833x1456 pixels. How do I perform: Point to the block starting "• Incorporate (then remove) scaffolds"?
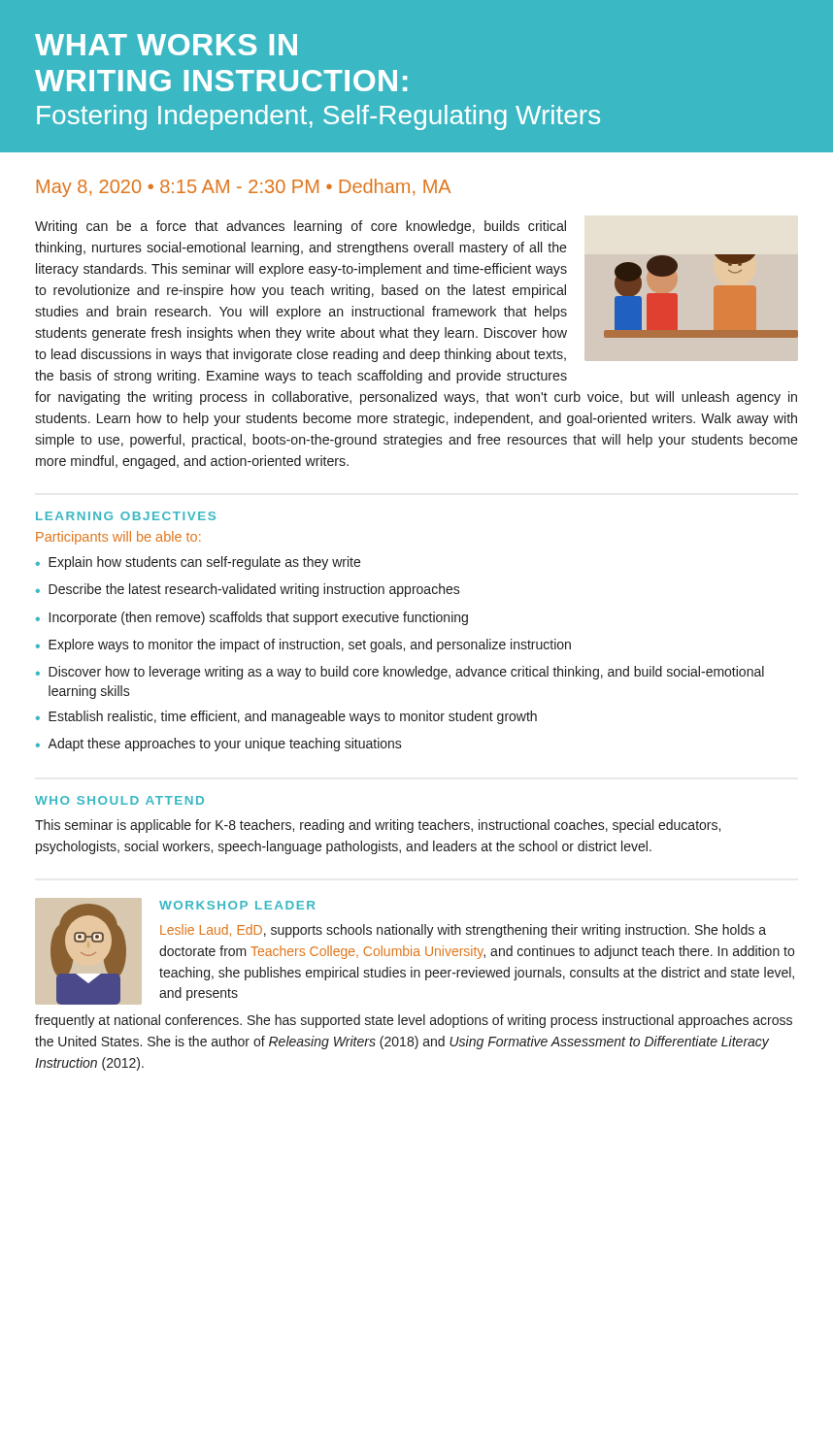(x=252, y=618)
